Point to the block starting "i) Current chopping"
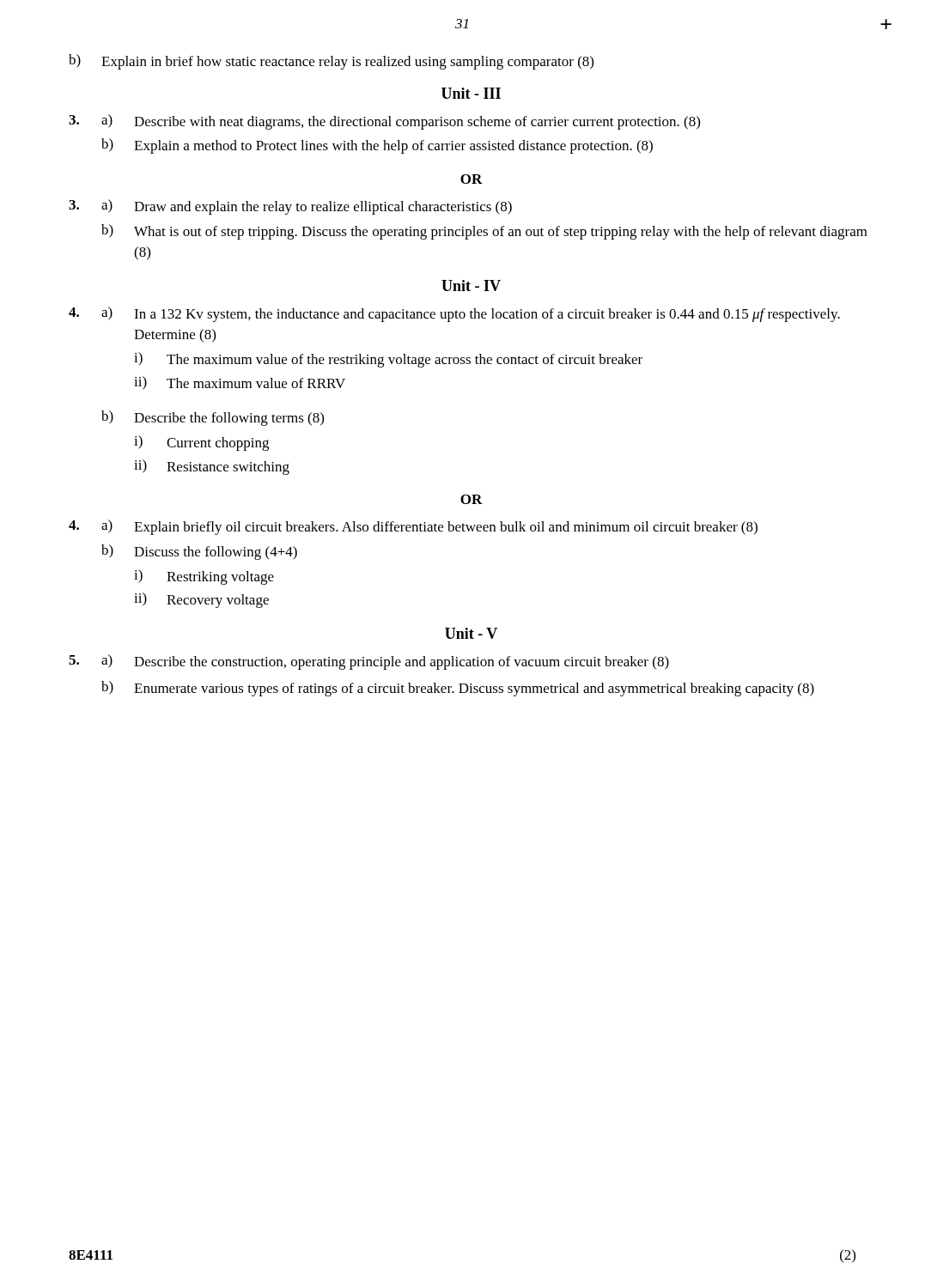Image resolution: width=925 pixels, height=1288 pixels. click(x=201, y=443)
